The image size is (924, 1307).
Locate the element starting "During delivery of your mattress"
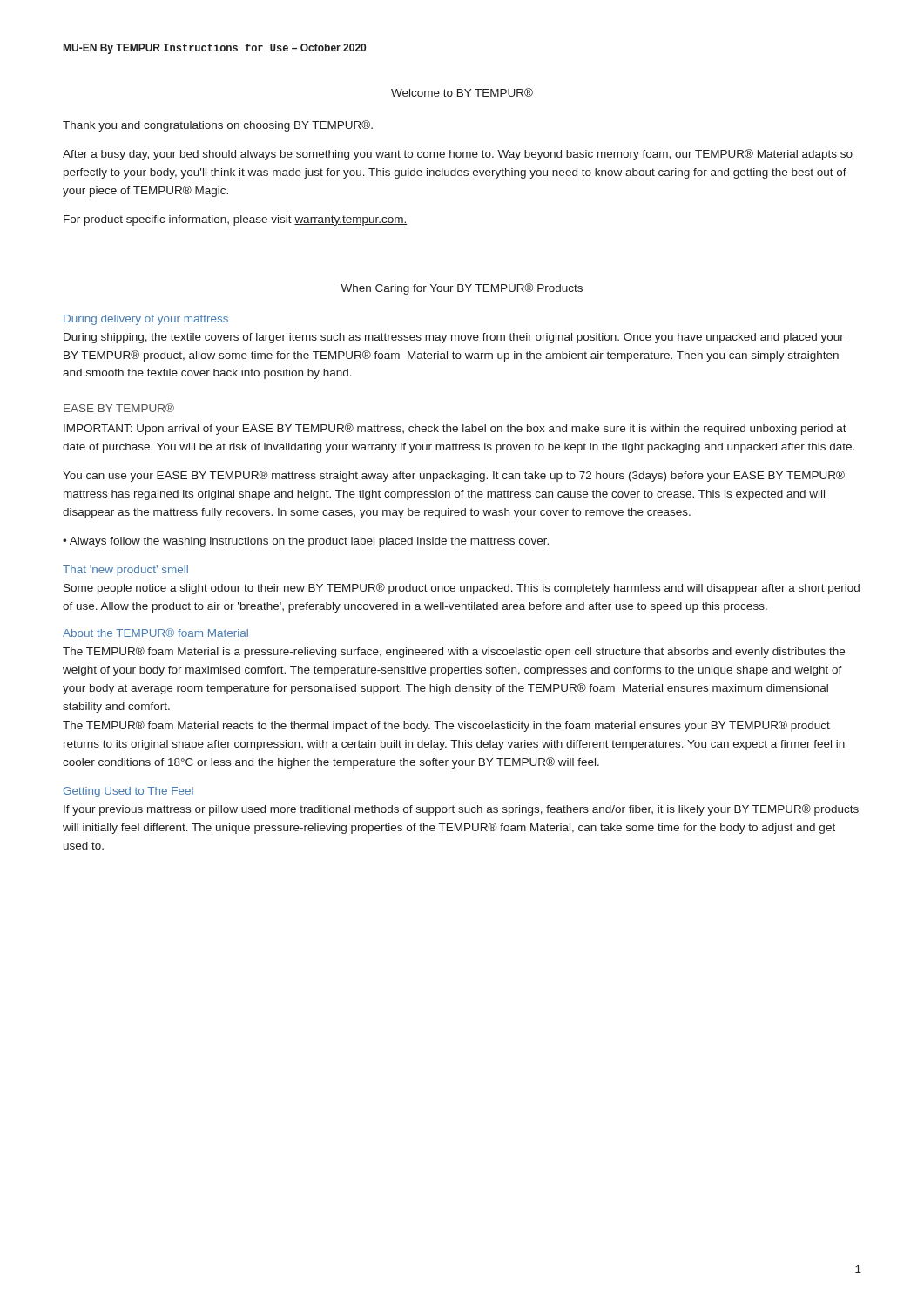point(146,318)
